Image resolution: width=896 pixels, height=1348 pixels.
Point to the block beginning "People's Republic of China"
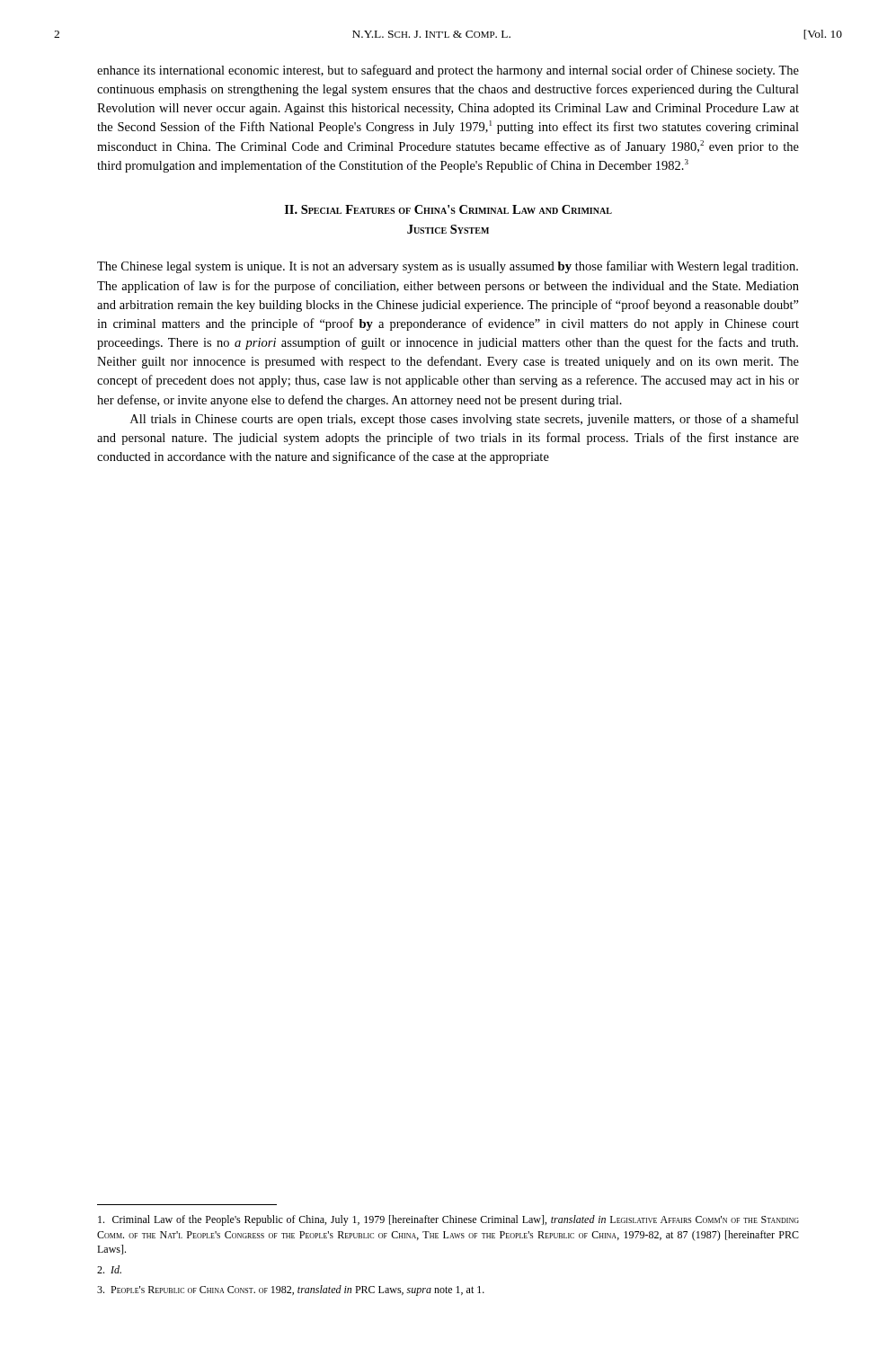pyautogui.click(x=291, y=1290)
